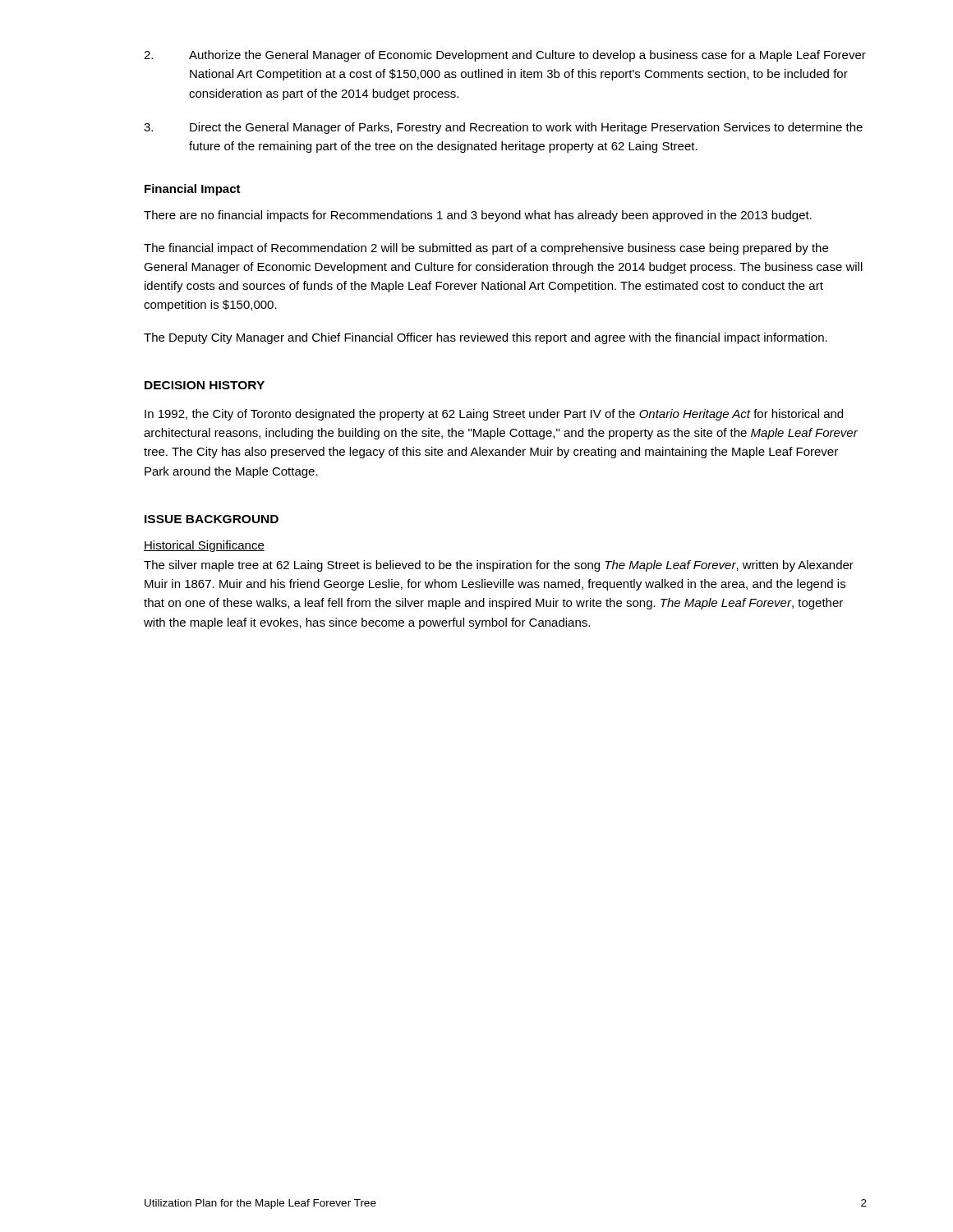Screen dimensions: 1232x953
Task: Point to the block beginning "There are no financial impacts for Recommendations"
Action: [x=478, y=215]
